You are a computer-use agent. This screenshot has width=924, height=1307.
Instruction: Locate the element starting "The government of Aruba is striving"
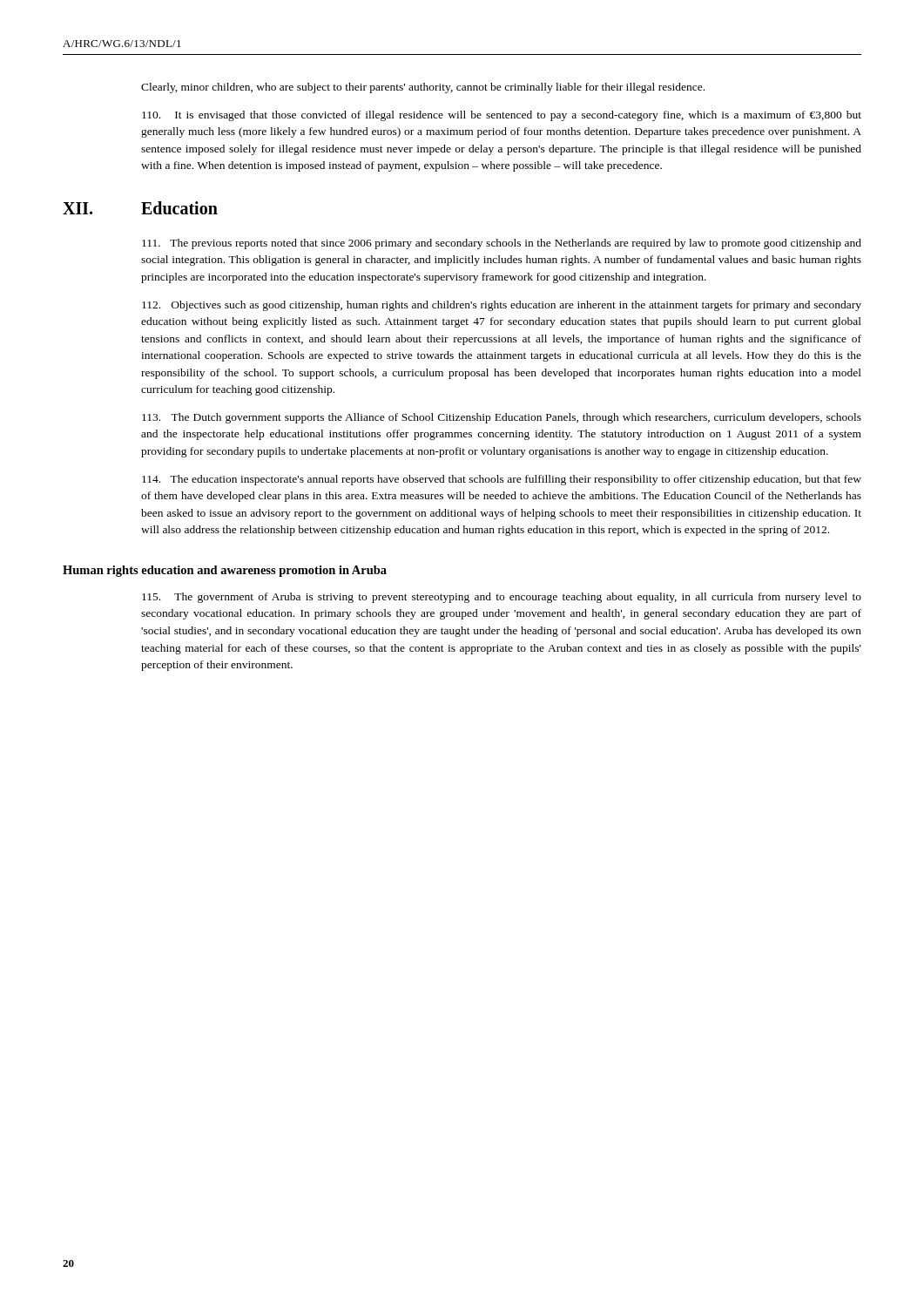[x=501, y=630]
